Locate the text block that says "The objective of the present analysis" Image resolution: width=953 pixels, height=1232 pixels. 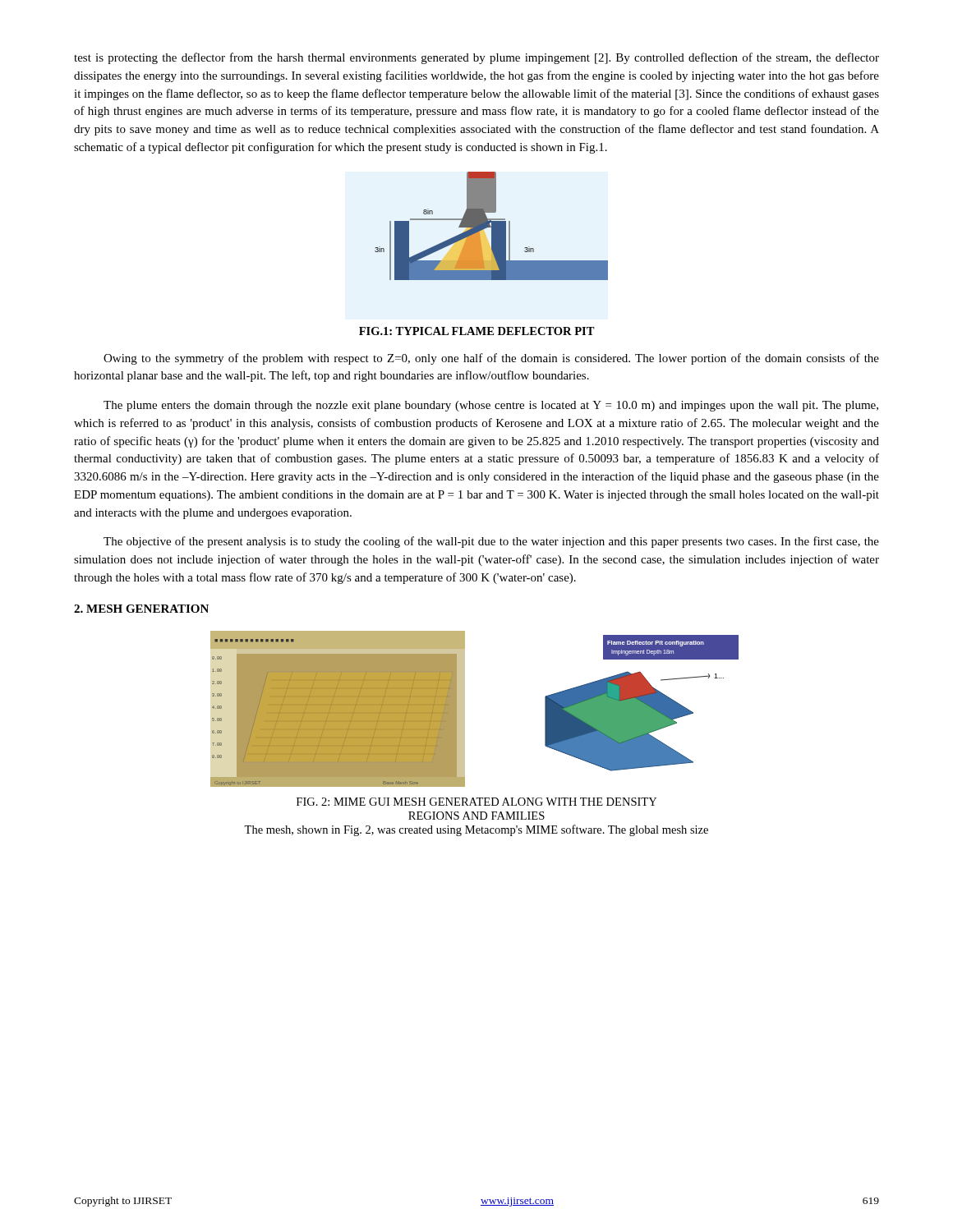[476, 559]
